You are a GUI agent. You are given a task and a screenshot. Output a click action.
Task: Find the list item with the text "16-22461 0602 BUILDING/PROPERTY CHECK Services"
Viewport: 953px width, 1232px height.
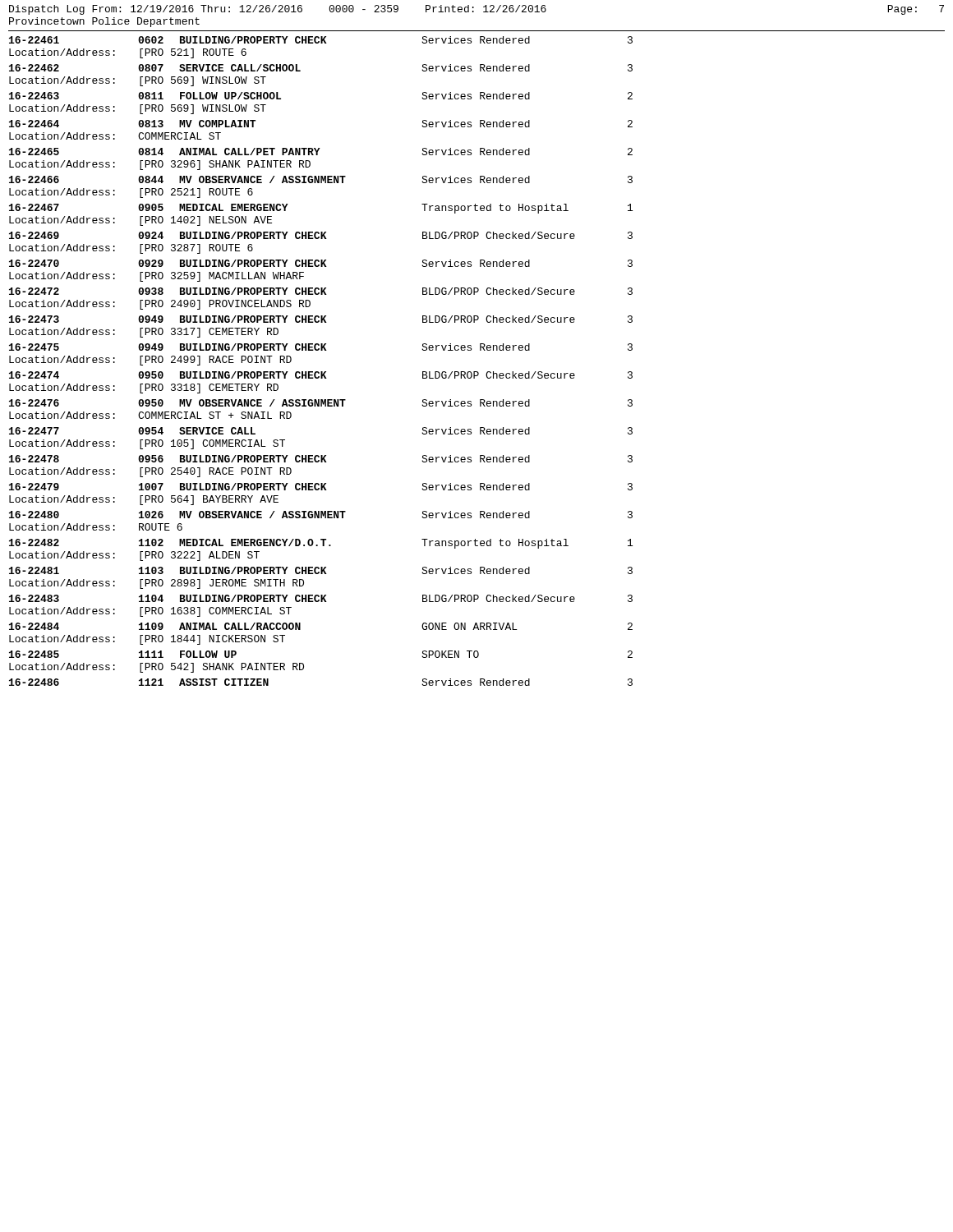[476, 47]
